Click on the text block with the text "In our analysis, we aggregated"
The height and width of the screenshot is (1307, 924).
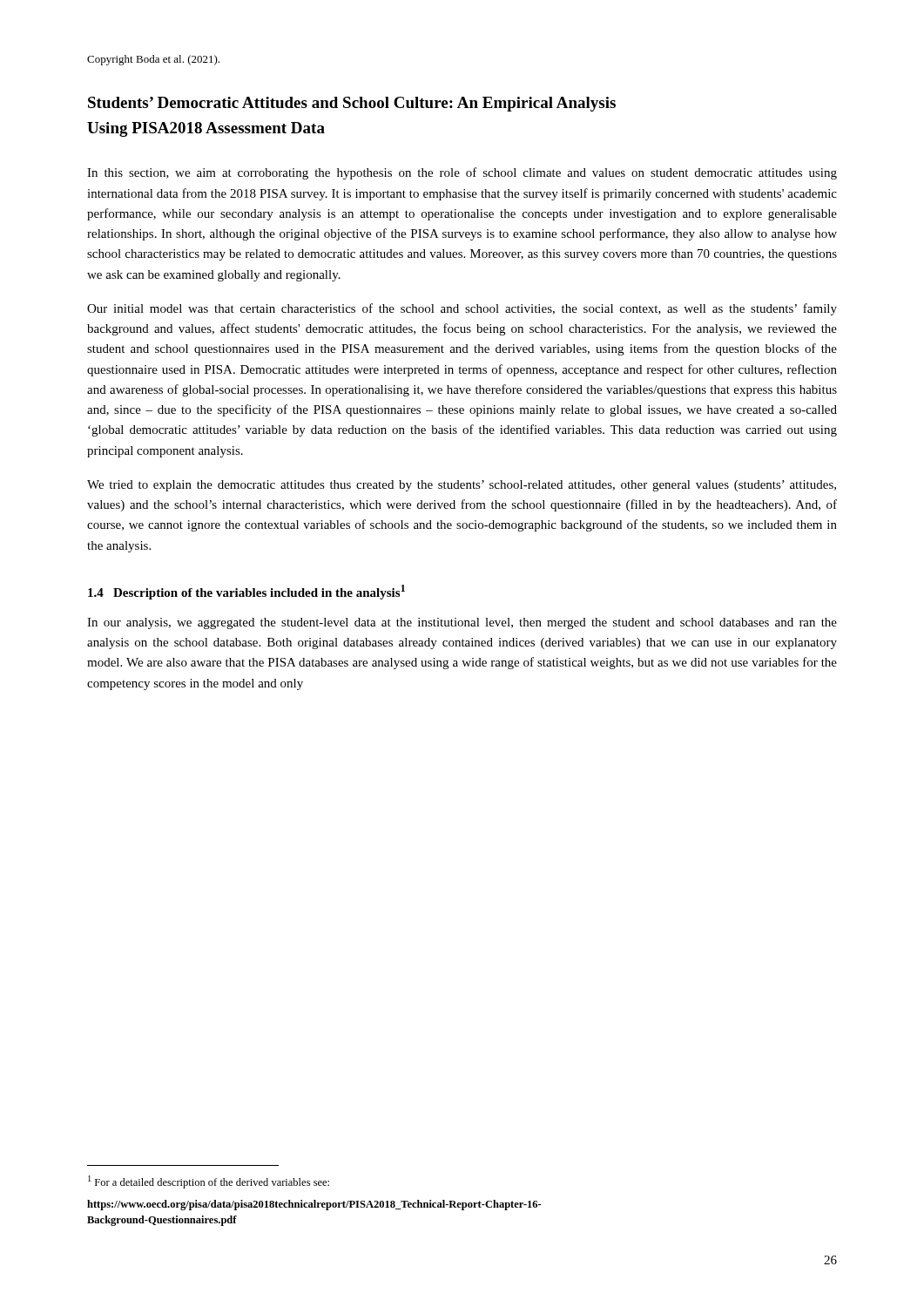coord(462,653)
